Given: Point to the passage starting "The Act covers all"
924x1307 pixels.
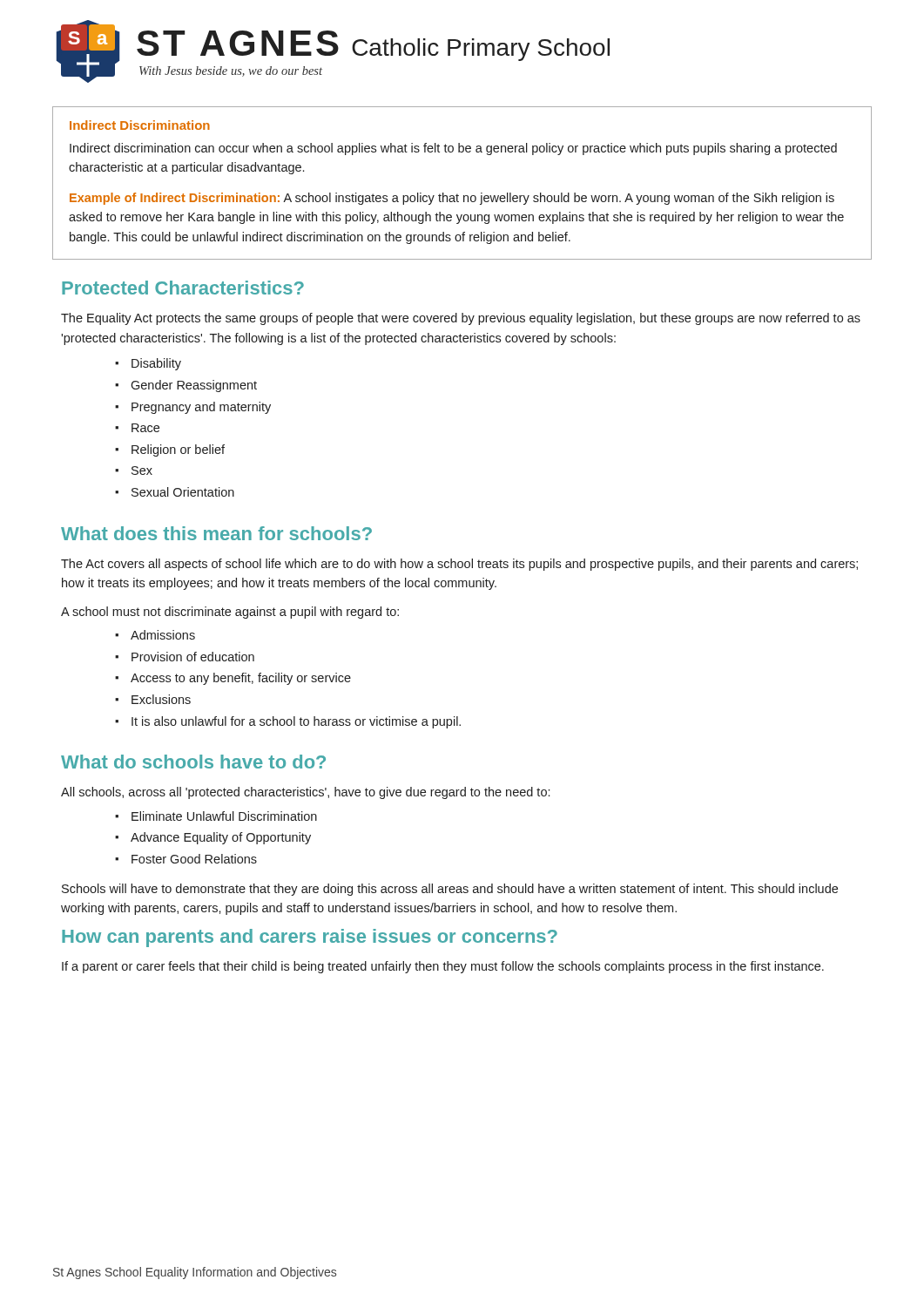Looking at the screenshot, I should point(460,573).
